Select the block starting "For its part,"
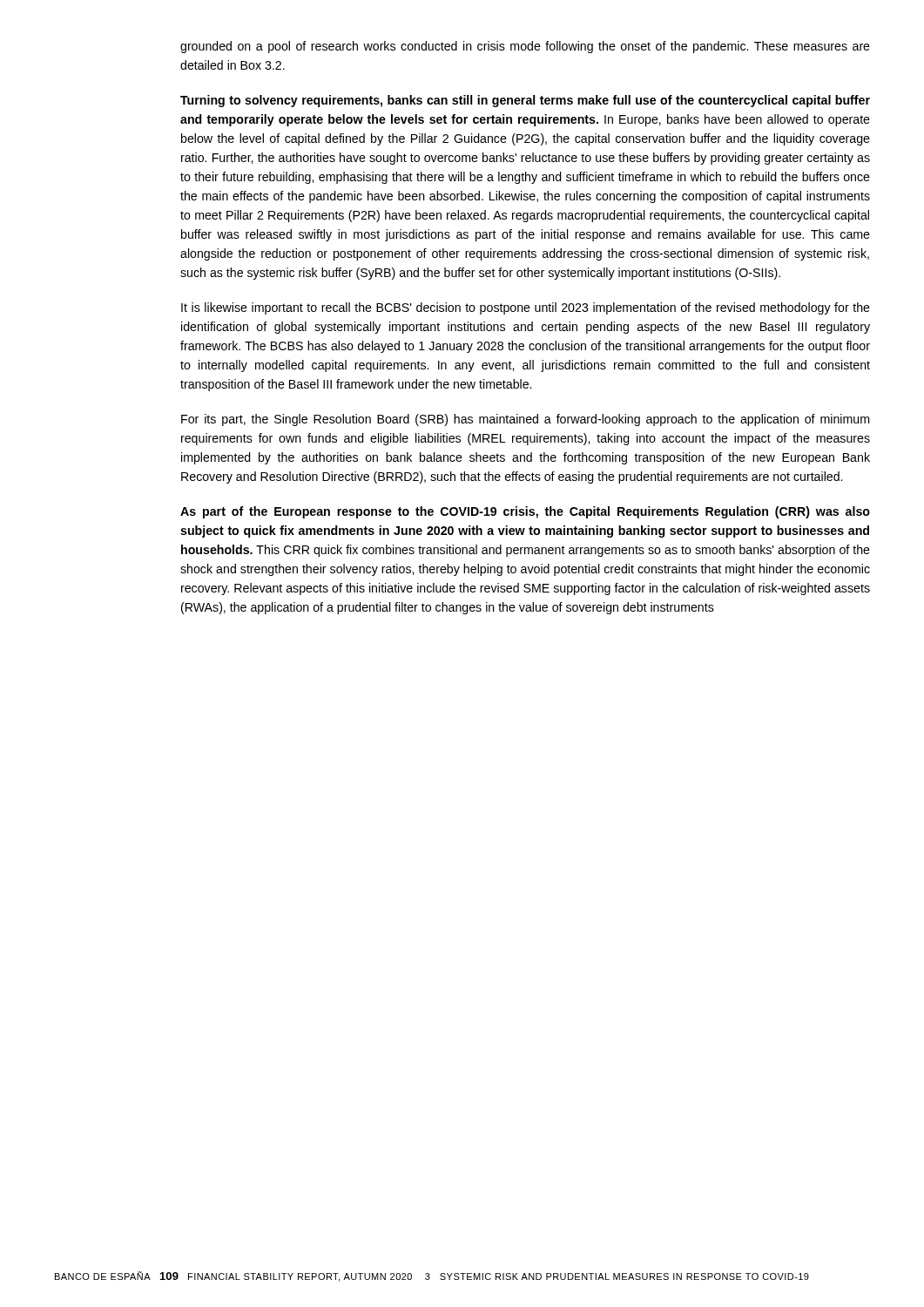The height and width of the screenshot is (1307, 924). coord(525,448)
